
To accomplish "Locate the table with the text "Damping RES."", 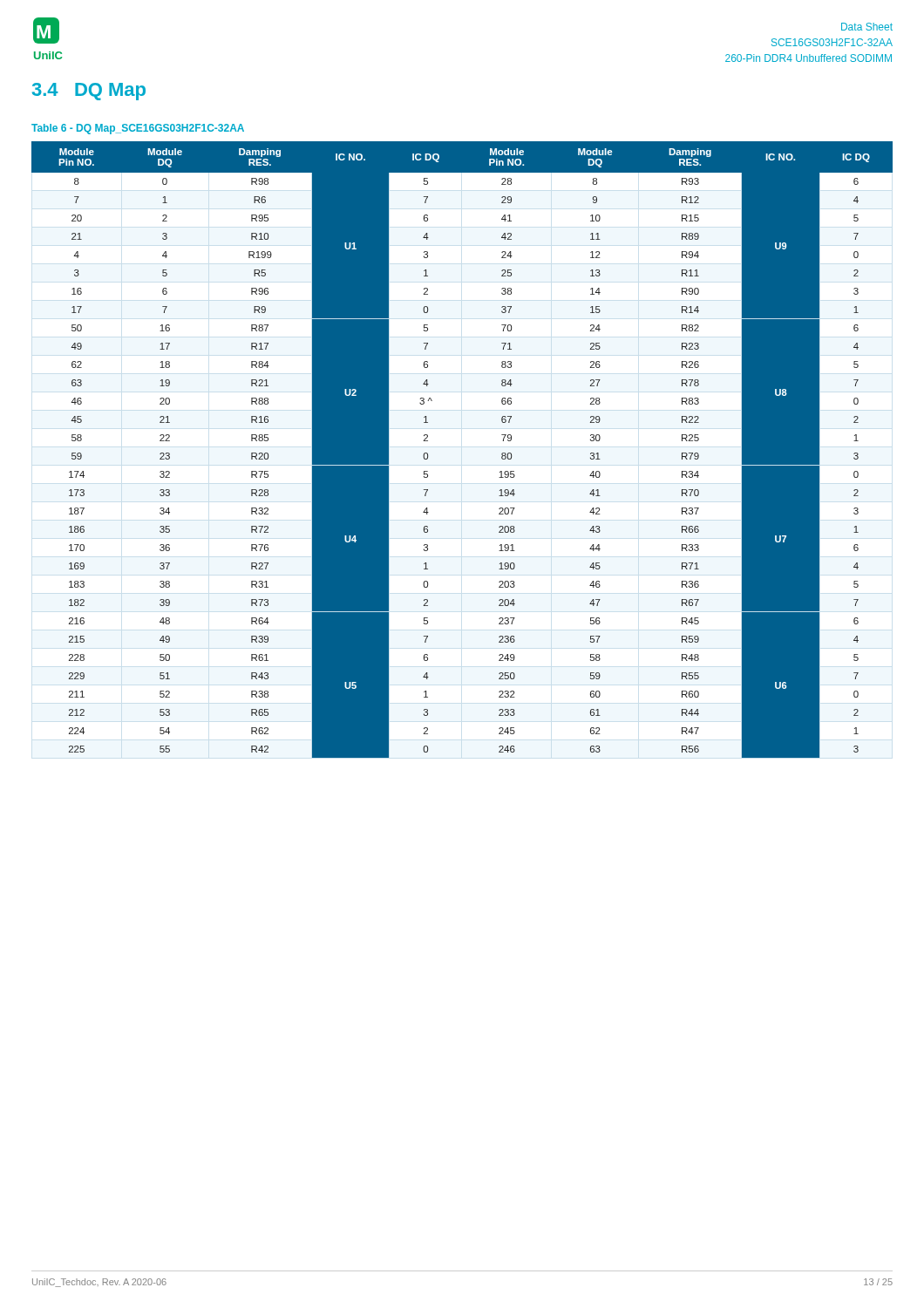I will pyautogui.click(x=462, y=450).
